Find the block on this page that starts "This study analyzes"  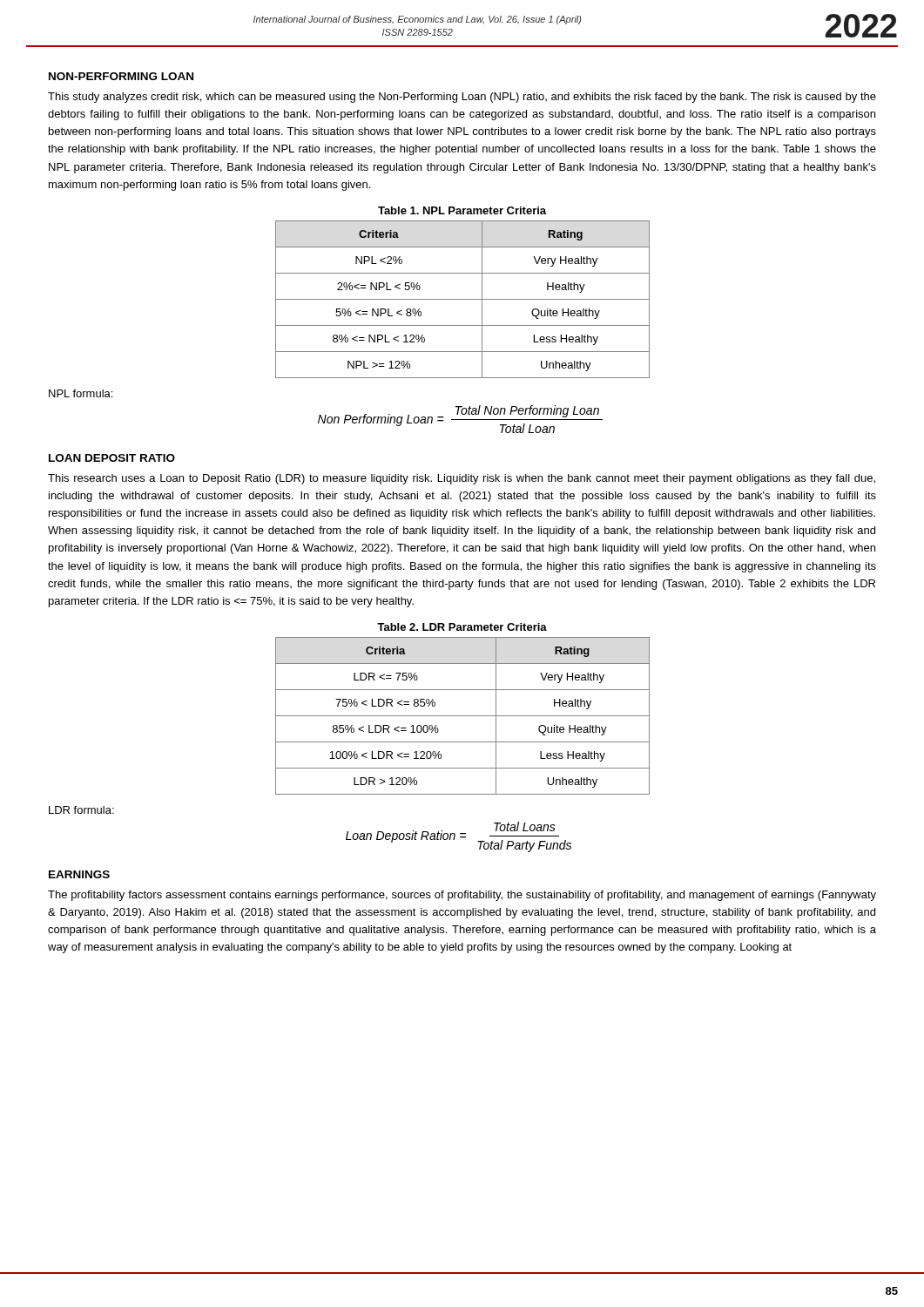coord(462,140)
